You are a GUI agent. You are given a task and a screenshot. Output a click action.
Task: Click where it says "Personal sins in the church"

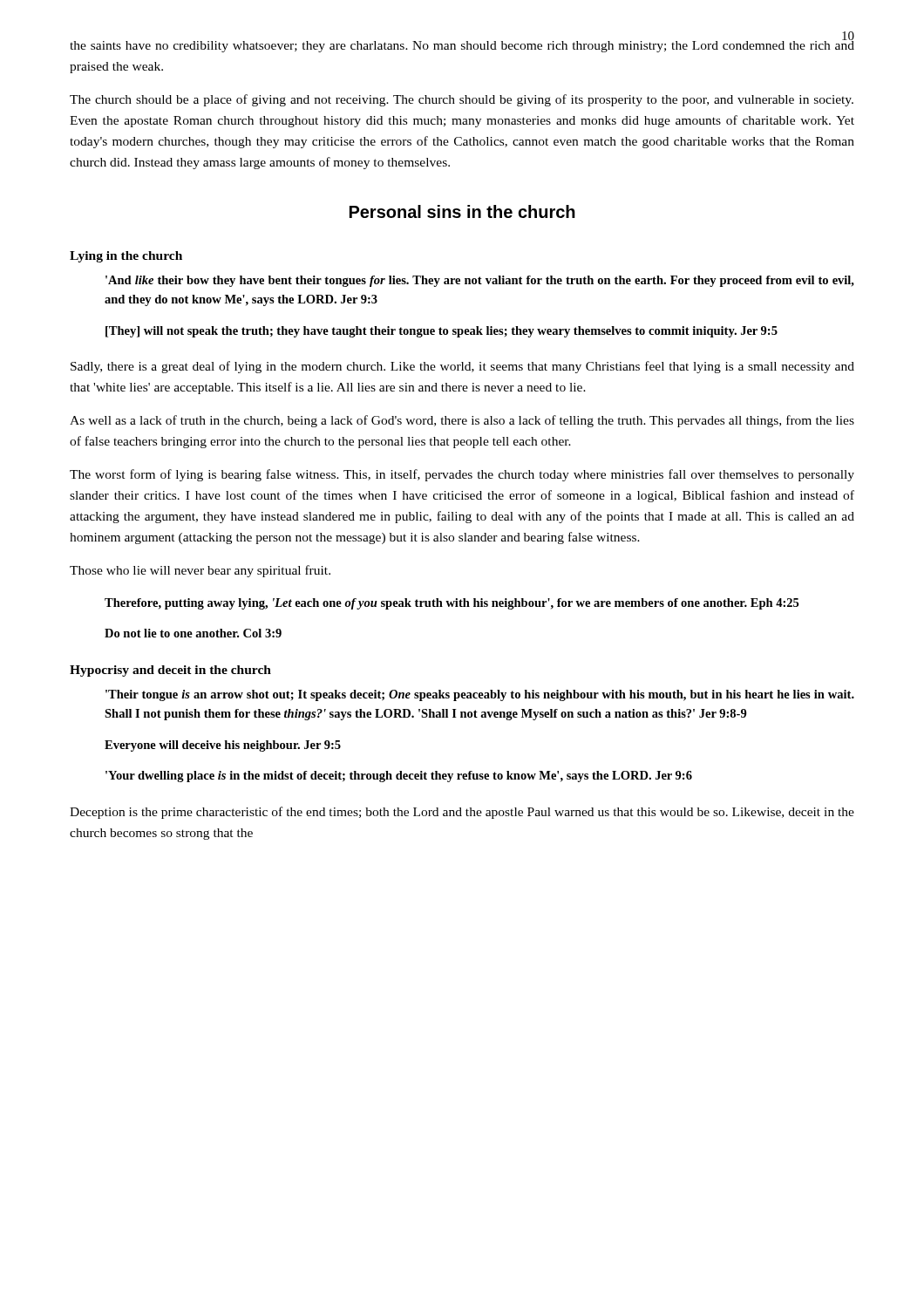pyautogui.click(x=462, y=212)
